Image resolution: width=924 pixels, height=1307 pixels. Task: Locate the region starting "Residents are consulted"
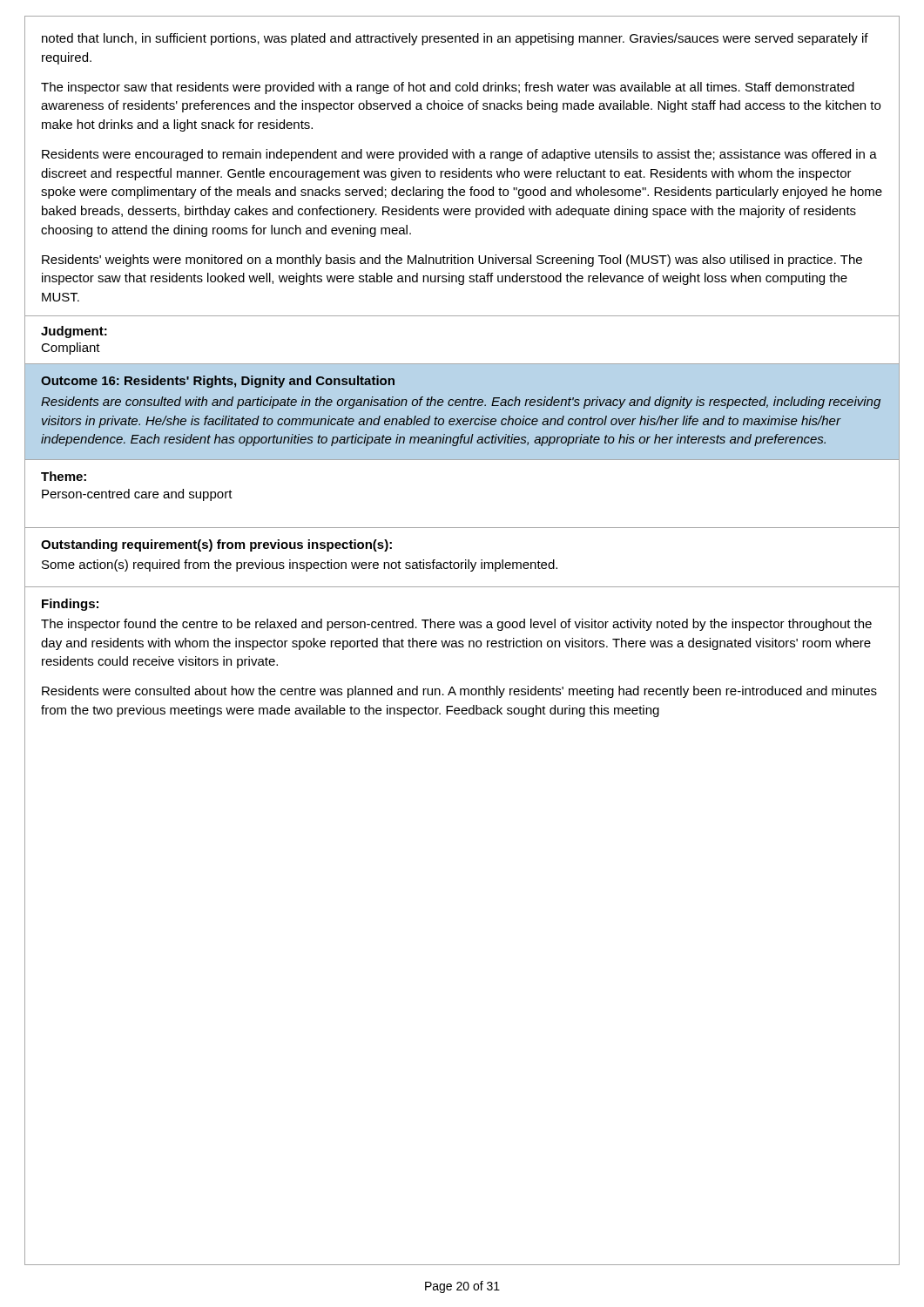point(461,420)
